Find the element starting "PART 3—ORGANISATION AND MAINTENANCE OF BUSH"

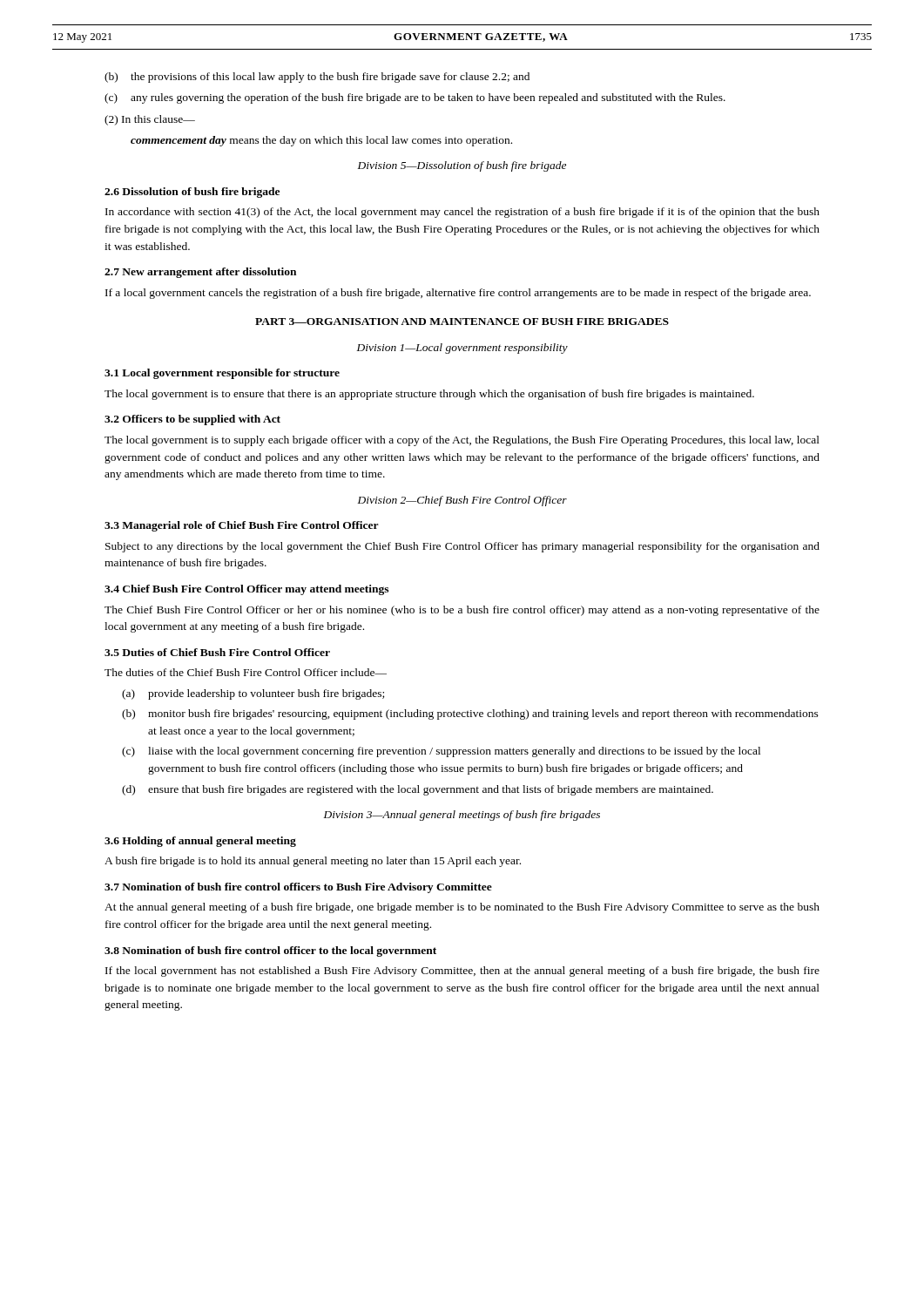point(462,321)
